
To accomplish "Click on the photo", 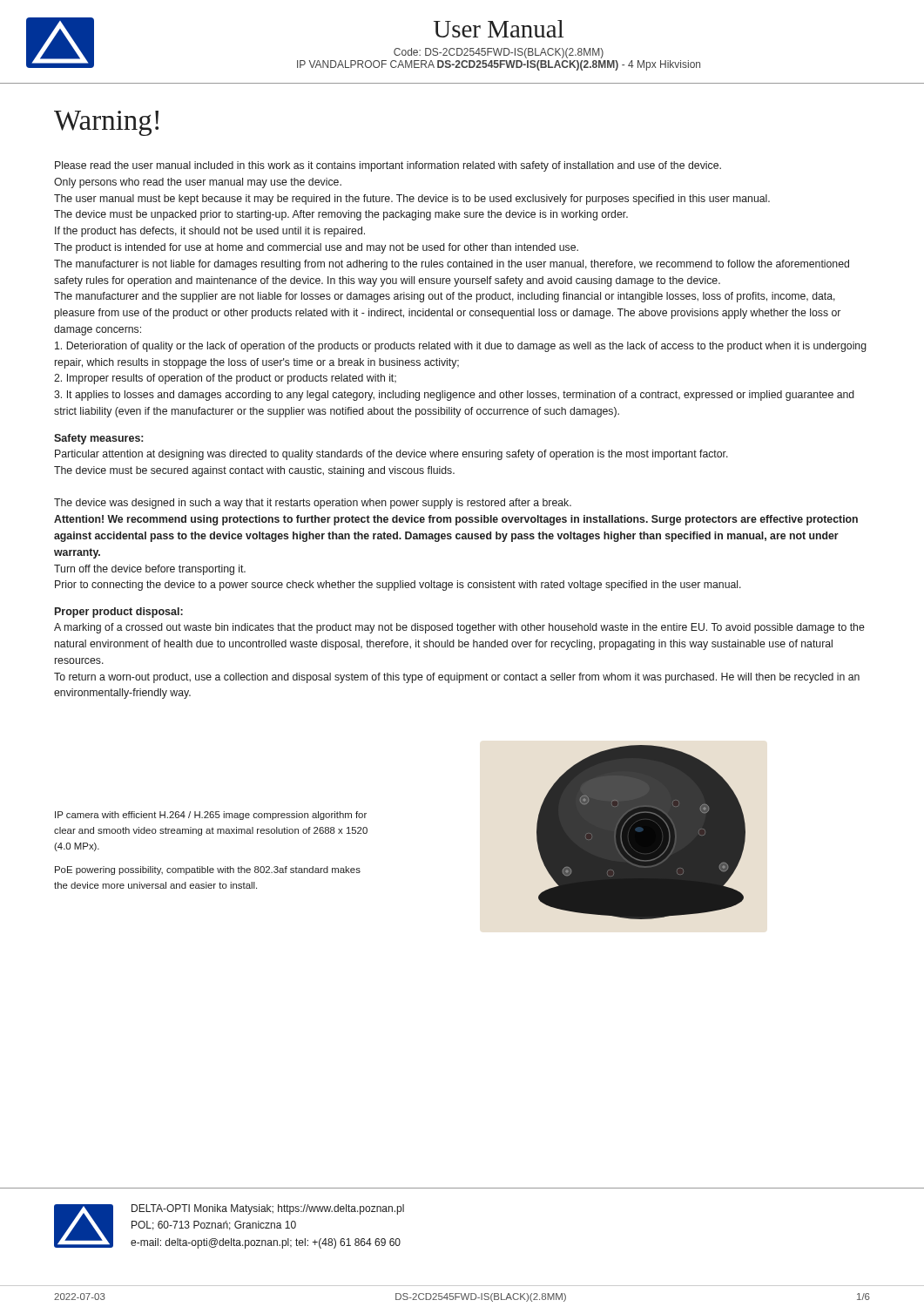I will pyautogui.click(x=623, y=836).
